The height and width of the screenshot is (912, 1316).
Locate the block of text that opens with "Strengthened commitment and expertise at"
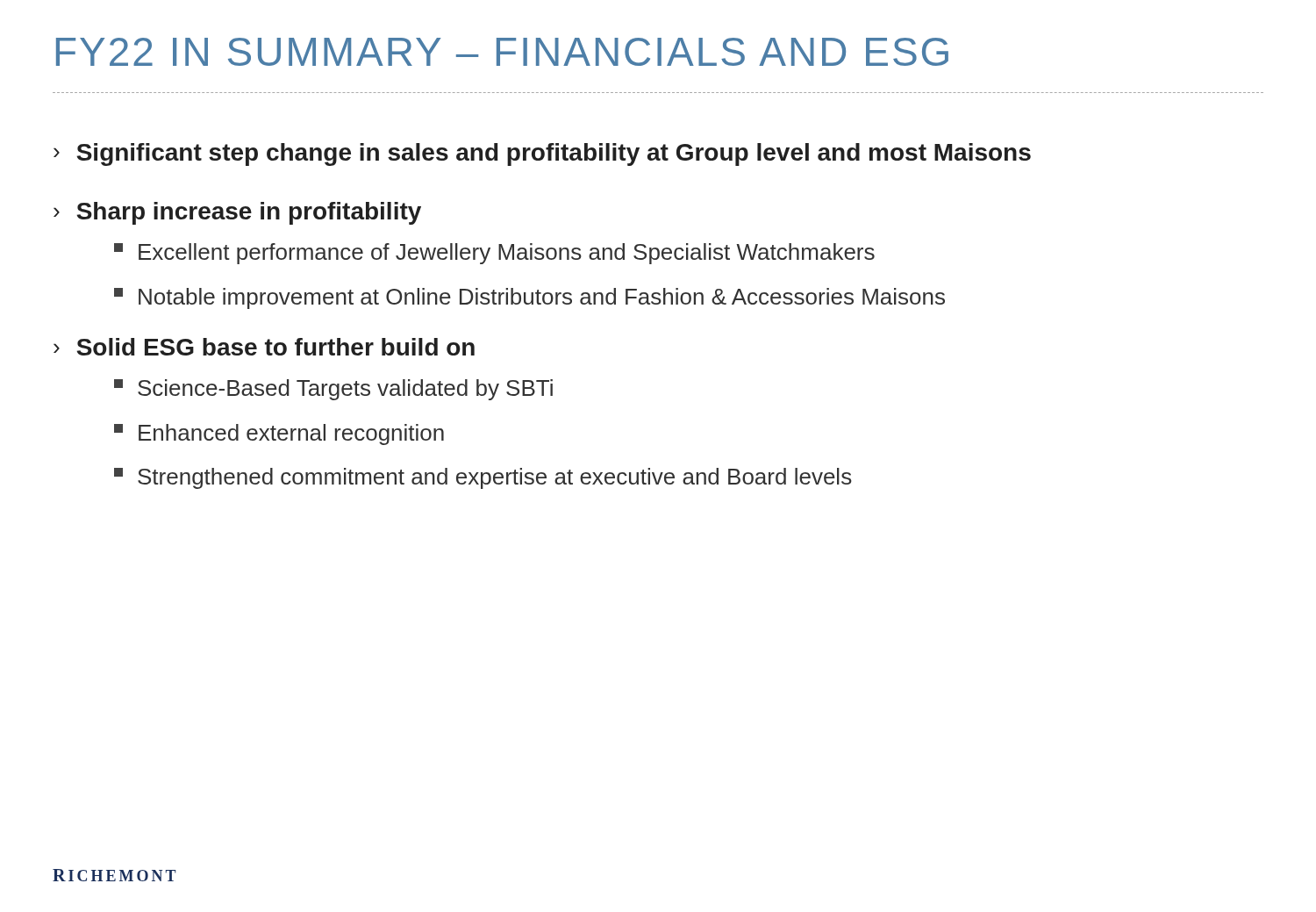point(483,477)
